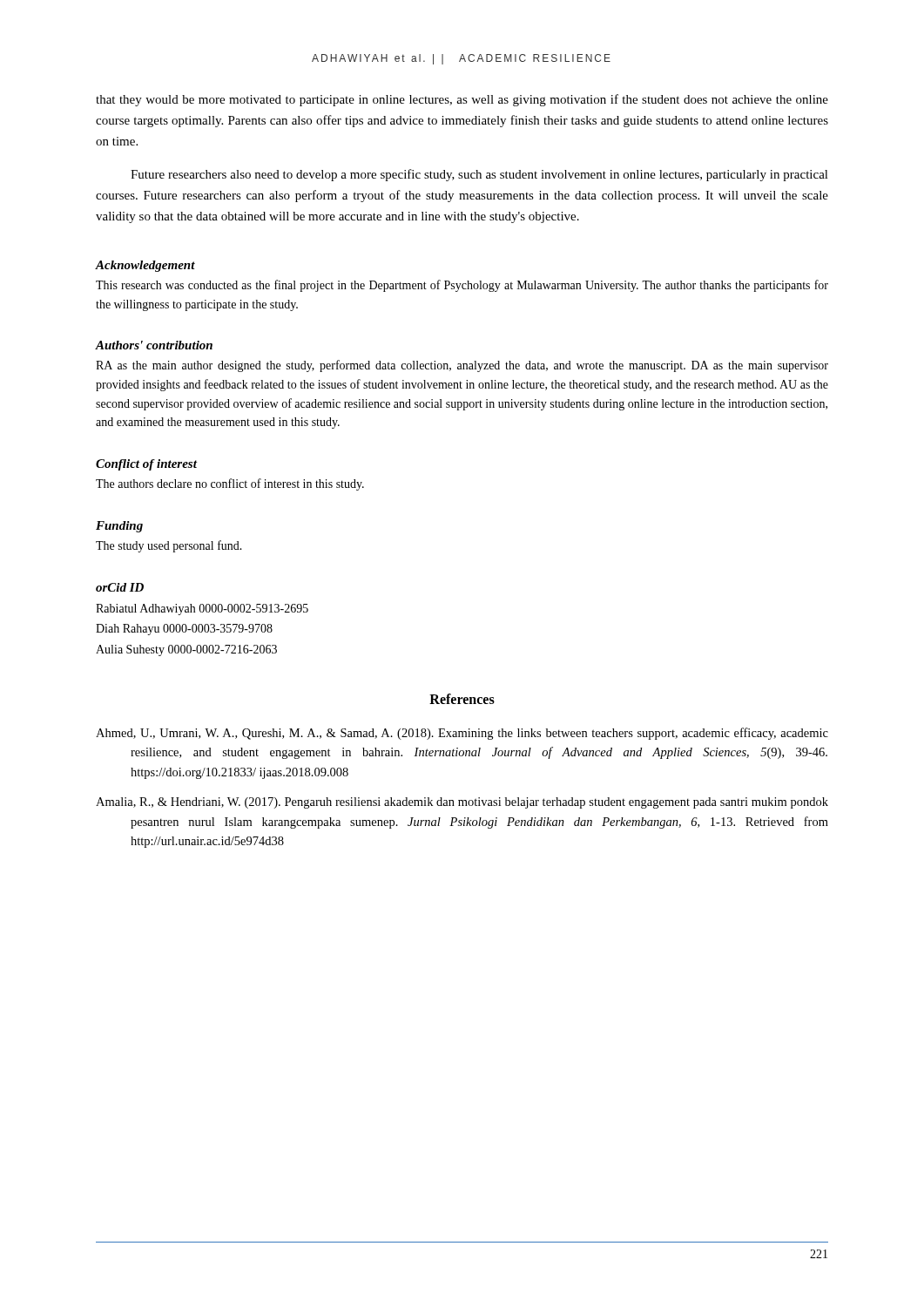
Task: Where is the passage that starts "Rabiatul Adhawiyah 0000-0002-5913-2695 Diah Rahayu 0000-0003-3579-9708 Aulia"?
Action: (x=202, y=629)
